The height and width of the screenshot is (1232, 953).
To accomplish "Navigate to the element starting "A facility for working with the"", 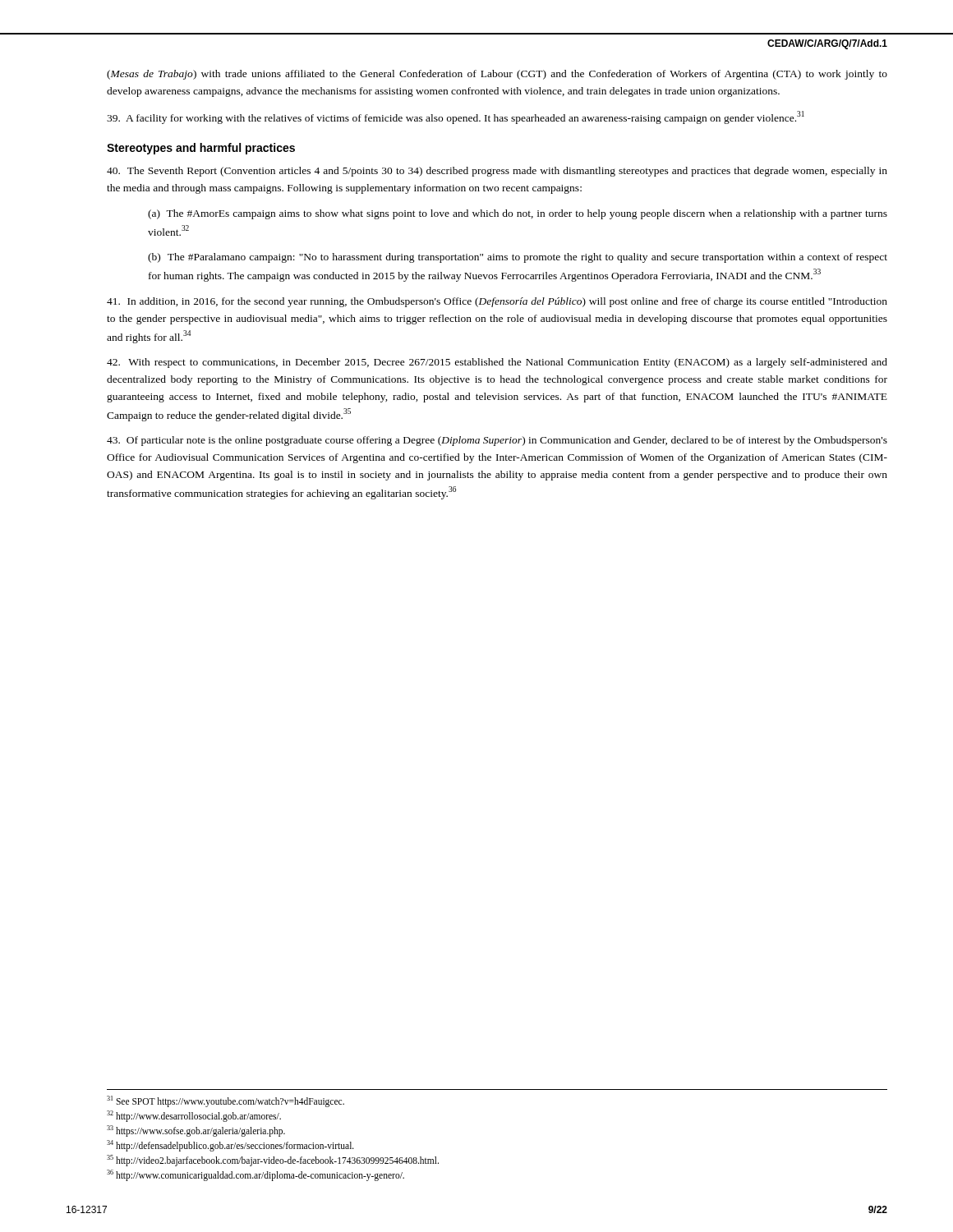I will [456, 117].
